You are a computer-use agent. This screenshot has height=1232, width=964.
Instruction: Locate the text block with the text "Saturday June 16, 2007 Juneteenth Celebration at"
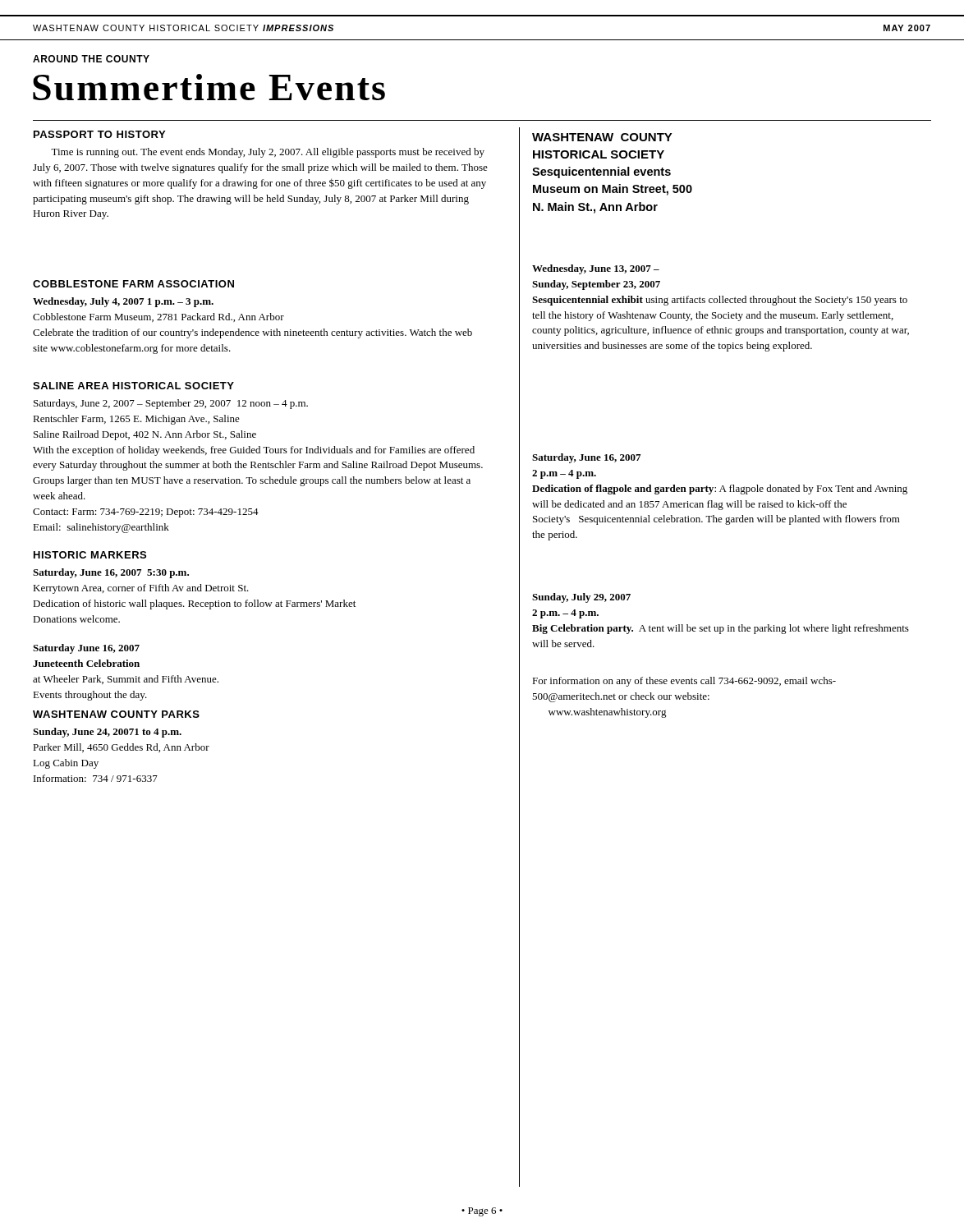tap(126, 671)
